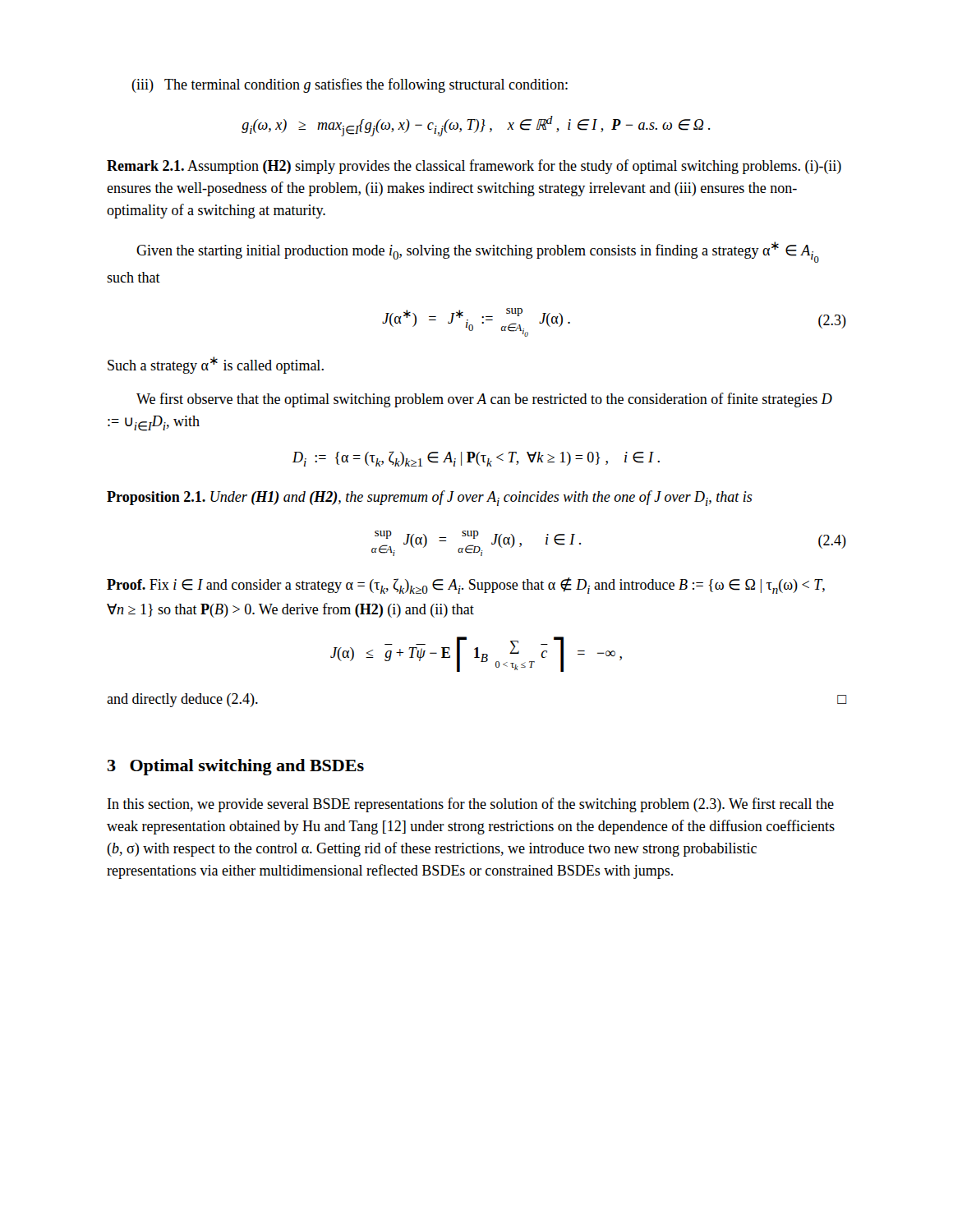This screenshot has height=1232, width=953.
Task: Where is the passage that starts "Proposition 2.1. Under (H1)"?
Action: [430, 499]
